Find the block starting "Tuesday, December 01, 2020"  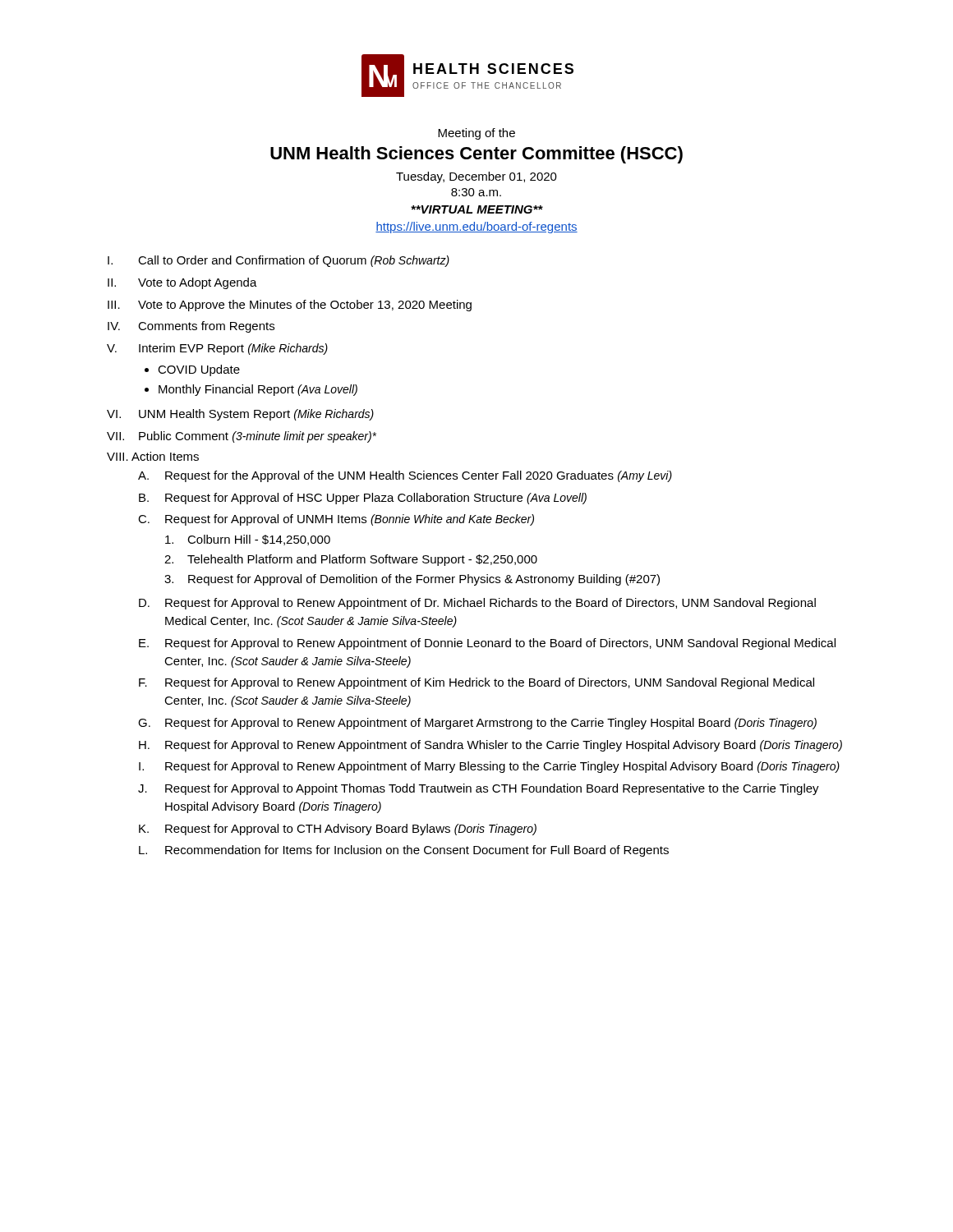click(476, 176)
